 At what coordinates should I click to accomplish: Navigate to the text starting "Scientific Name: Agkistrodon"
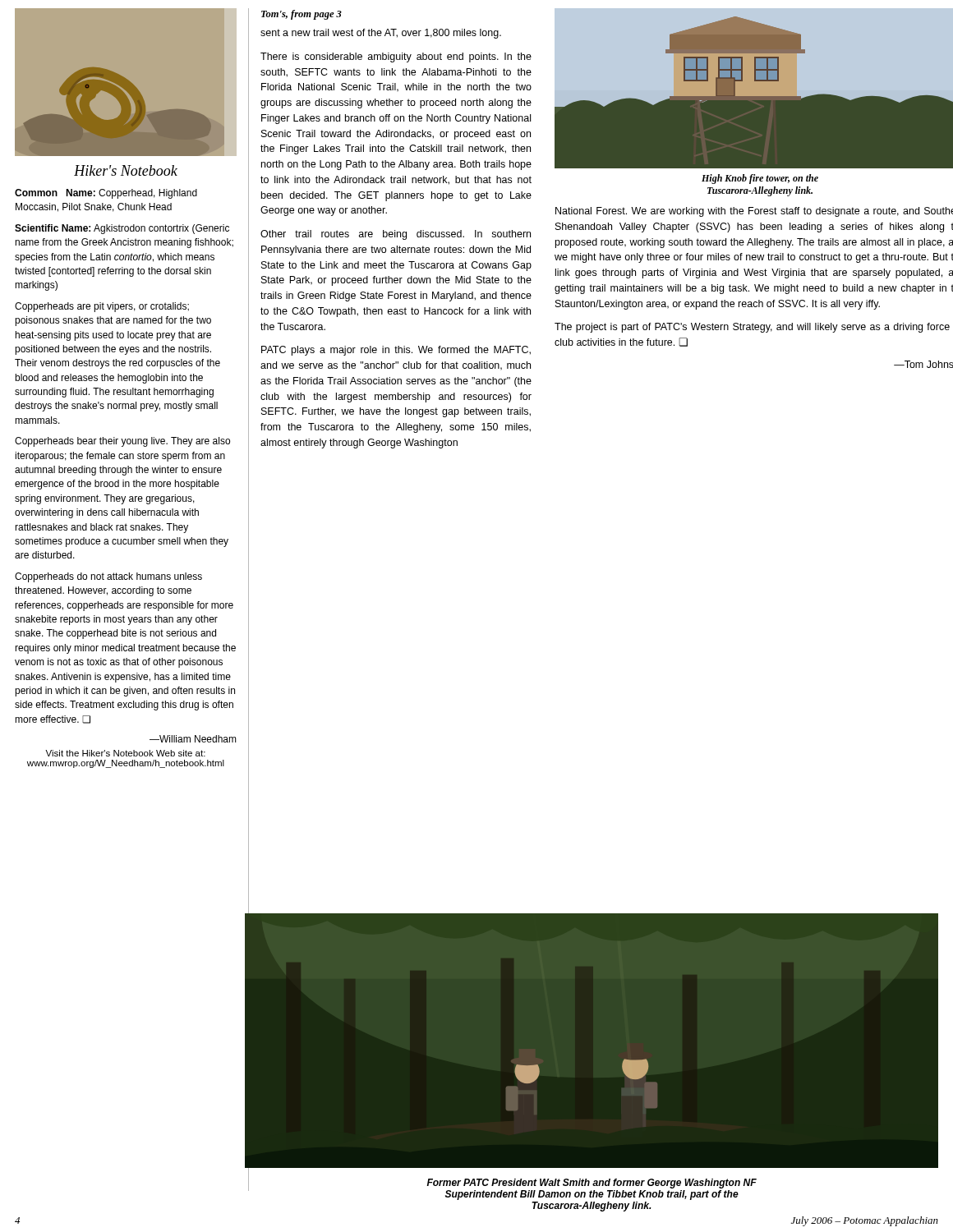point(124,257)
